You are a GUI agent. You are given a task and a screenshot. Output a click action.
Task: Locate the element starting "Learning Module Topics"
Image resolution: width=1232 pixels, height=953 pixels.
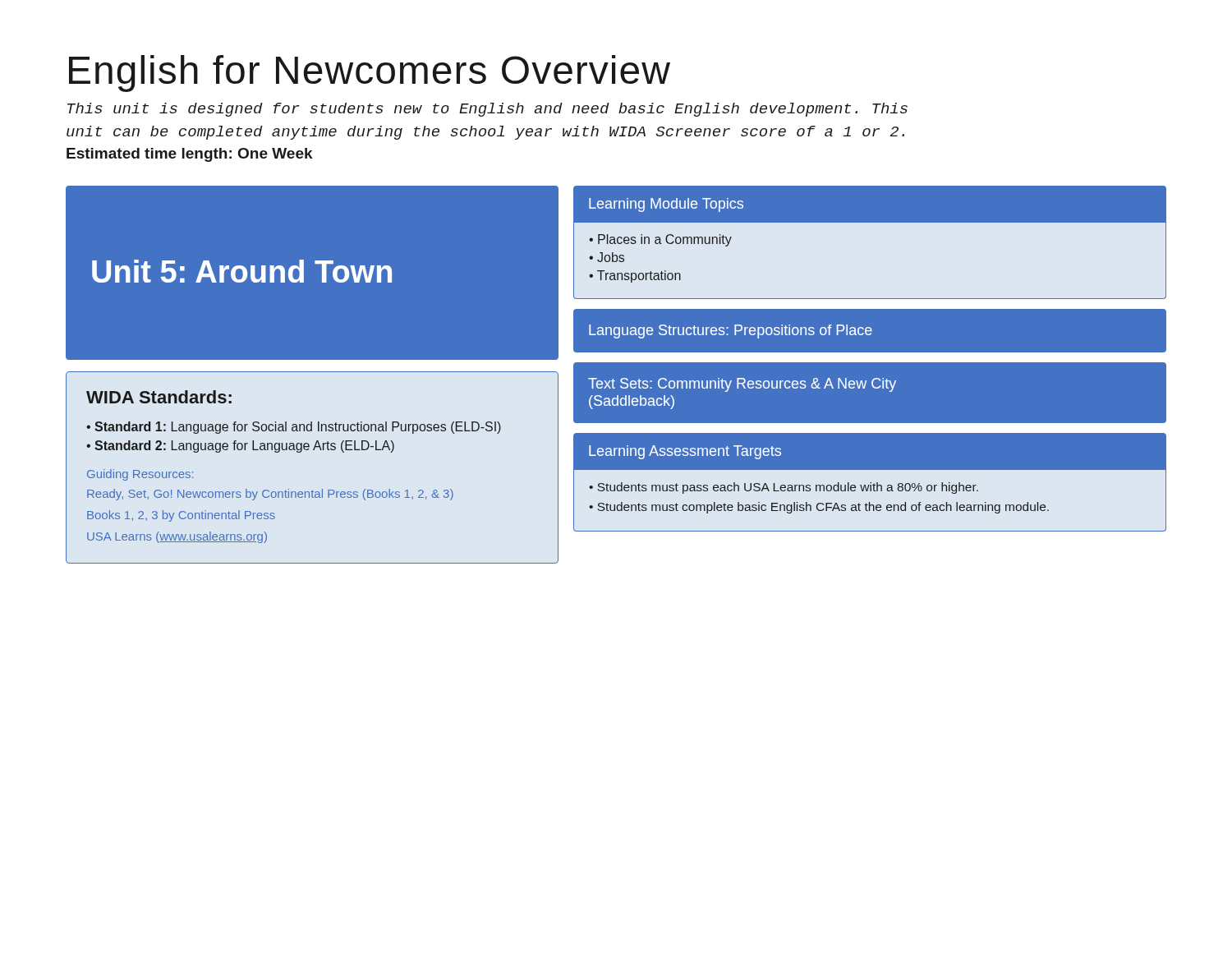pyautogui.click(x=666, y=204)
